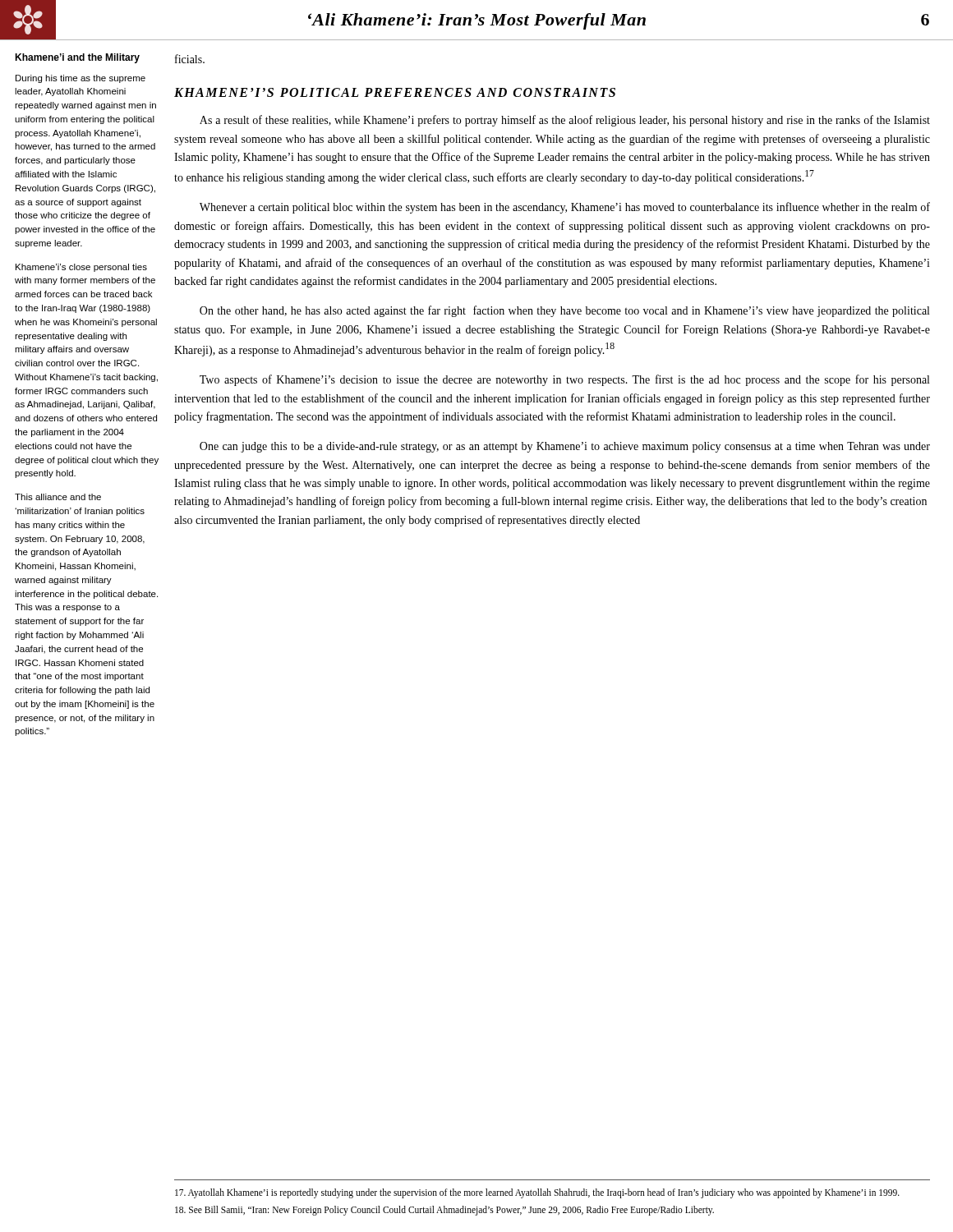This screenshot has width=953, height=1232.
Task: Select the block starting "Ayatollah Khamene’i is reportedly studying under the"
Action: tap(537, 1192)
